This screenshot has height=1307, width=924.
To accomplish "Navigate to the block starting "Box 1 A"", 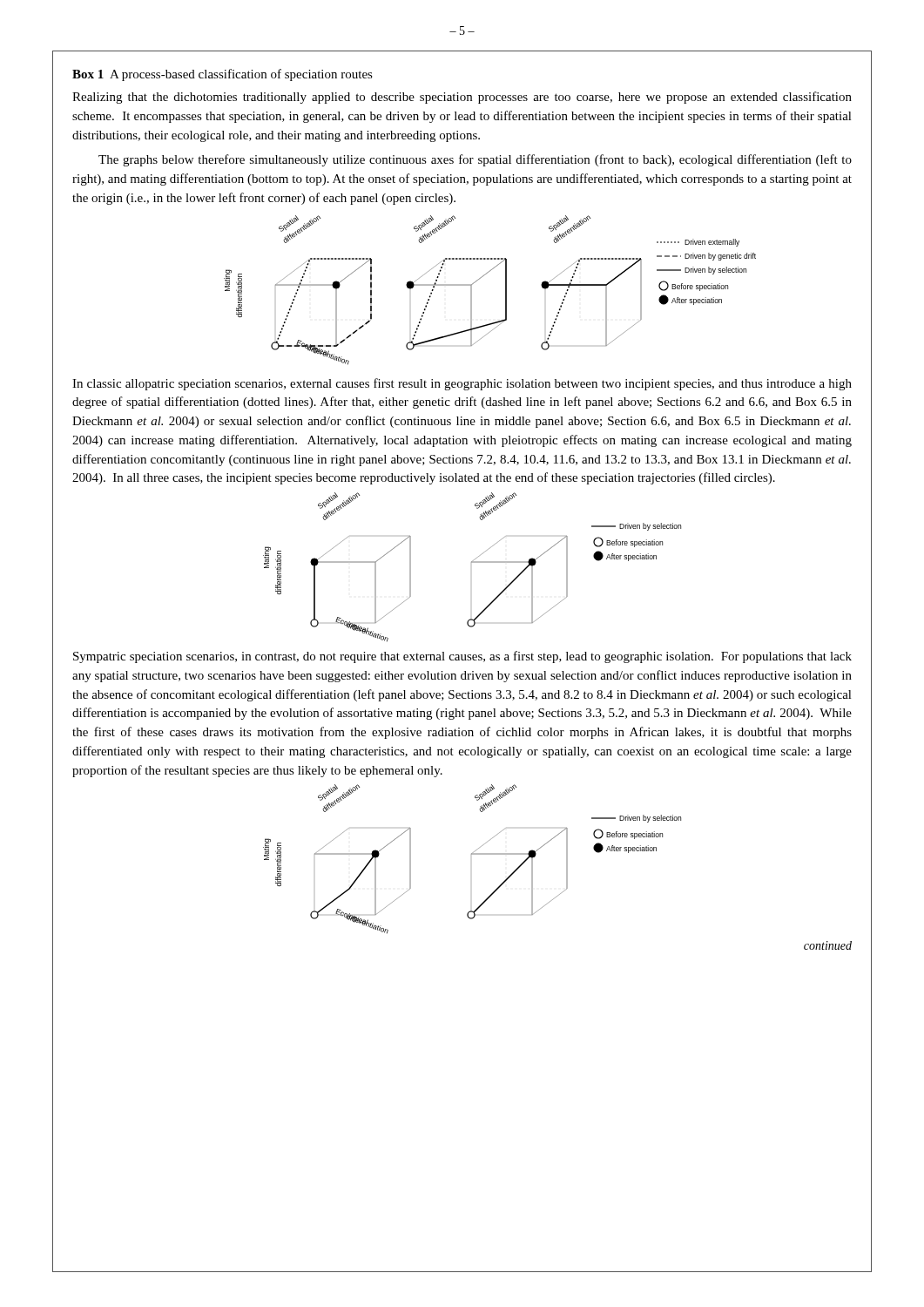I will click(x=222, y=74).
